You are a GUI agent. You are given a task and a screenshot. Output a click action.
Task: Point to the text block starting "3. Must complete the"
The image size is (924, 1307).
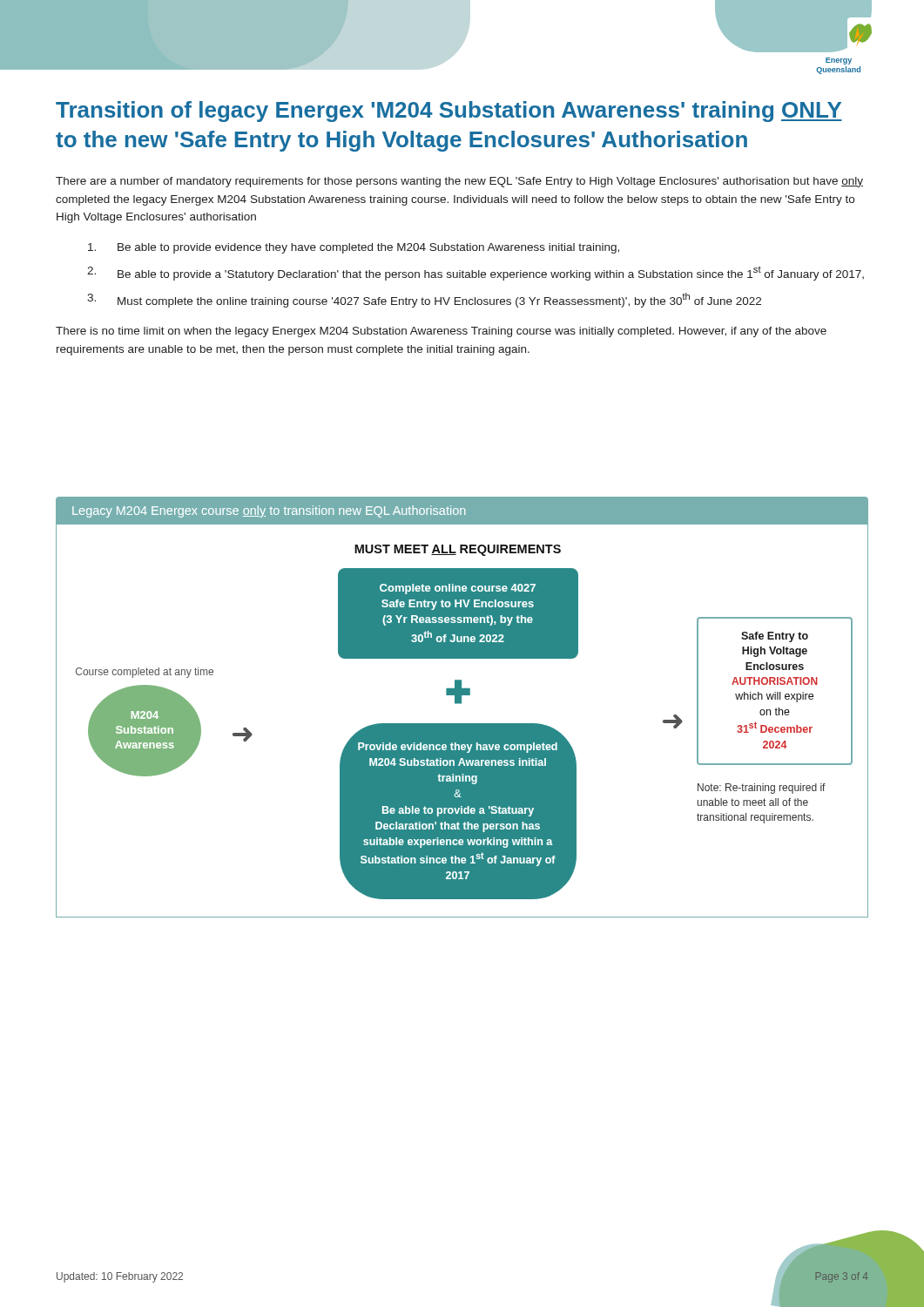click(409, 300)
